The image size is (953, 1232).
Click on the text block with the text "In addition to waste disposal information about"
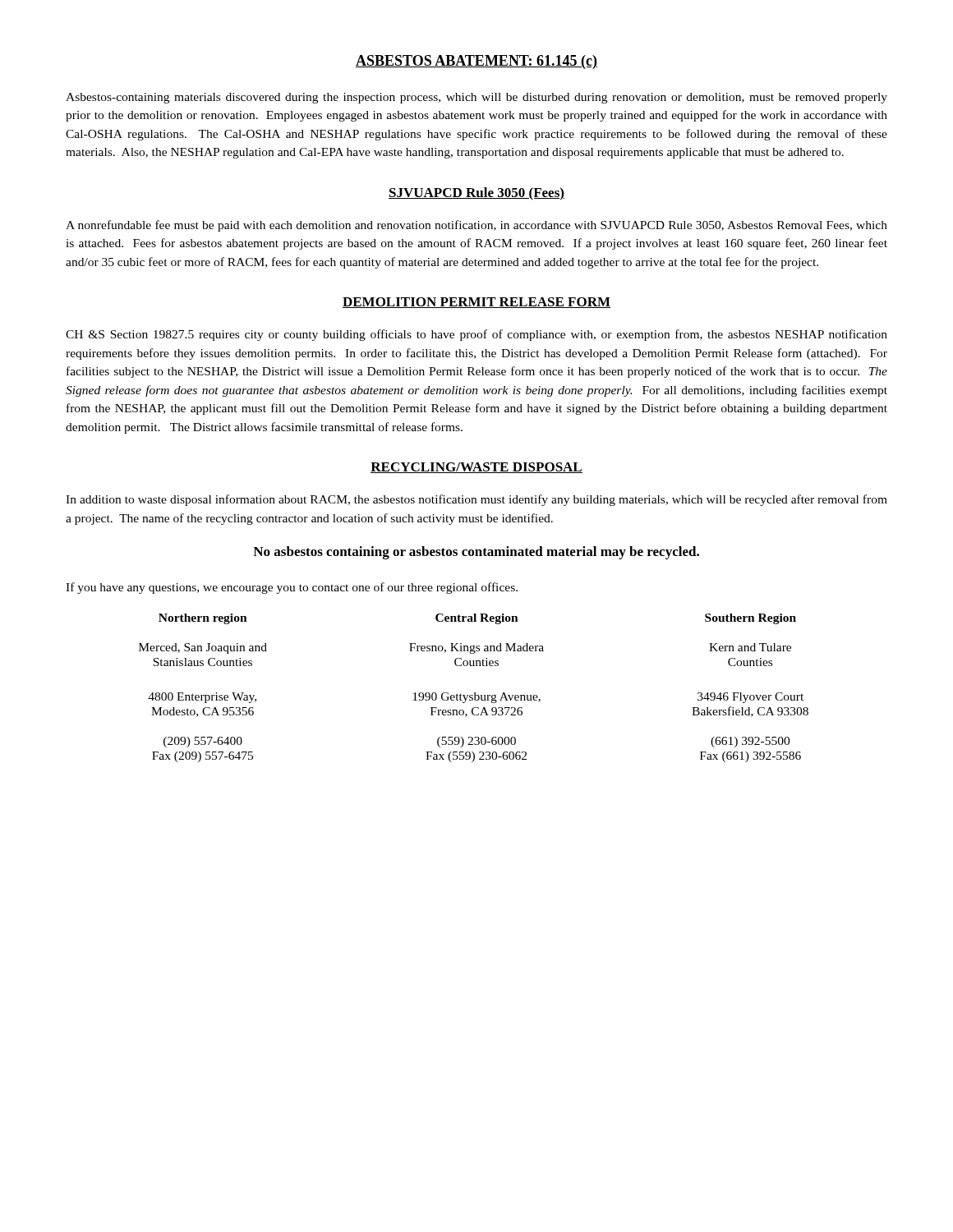coord(476,508)
